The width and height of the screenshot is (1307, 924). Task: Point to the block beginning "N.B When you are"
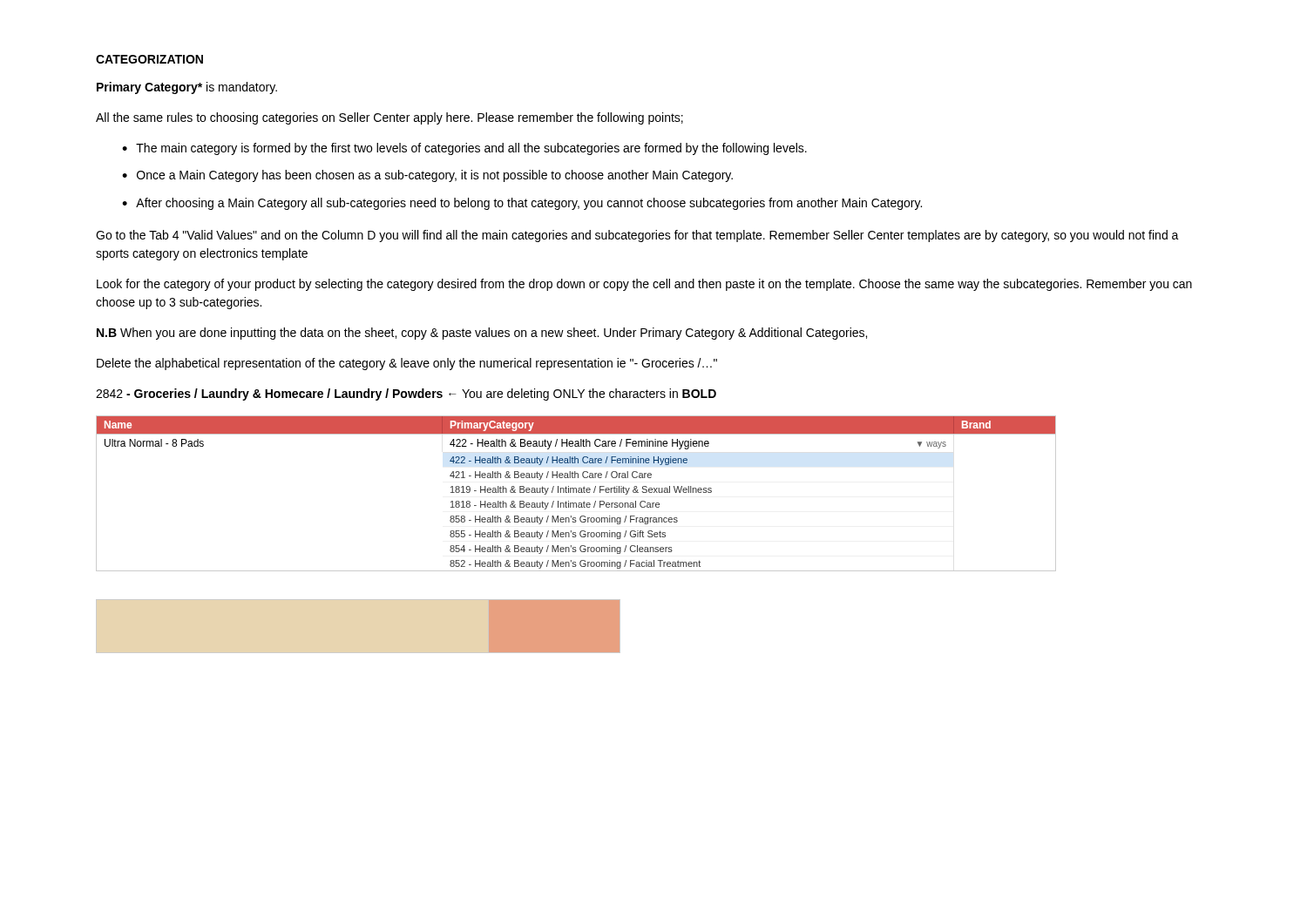pos(482,333)
